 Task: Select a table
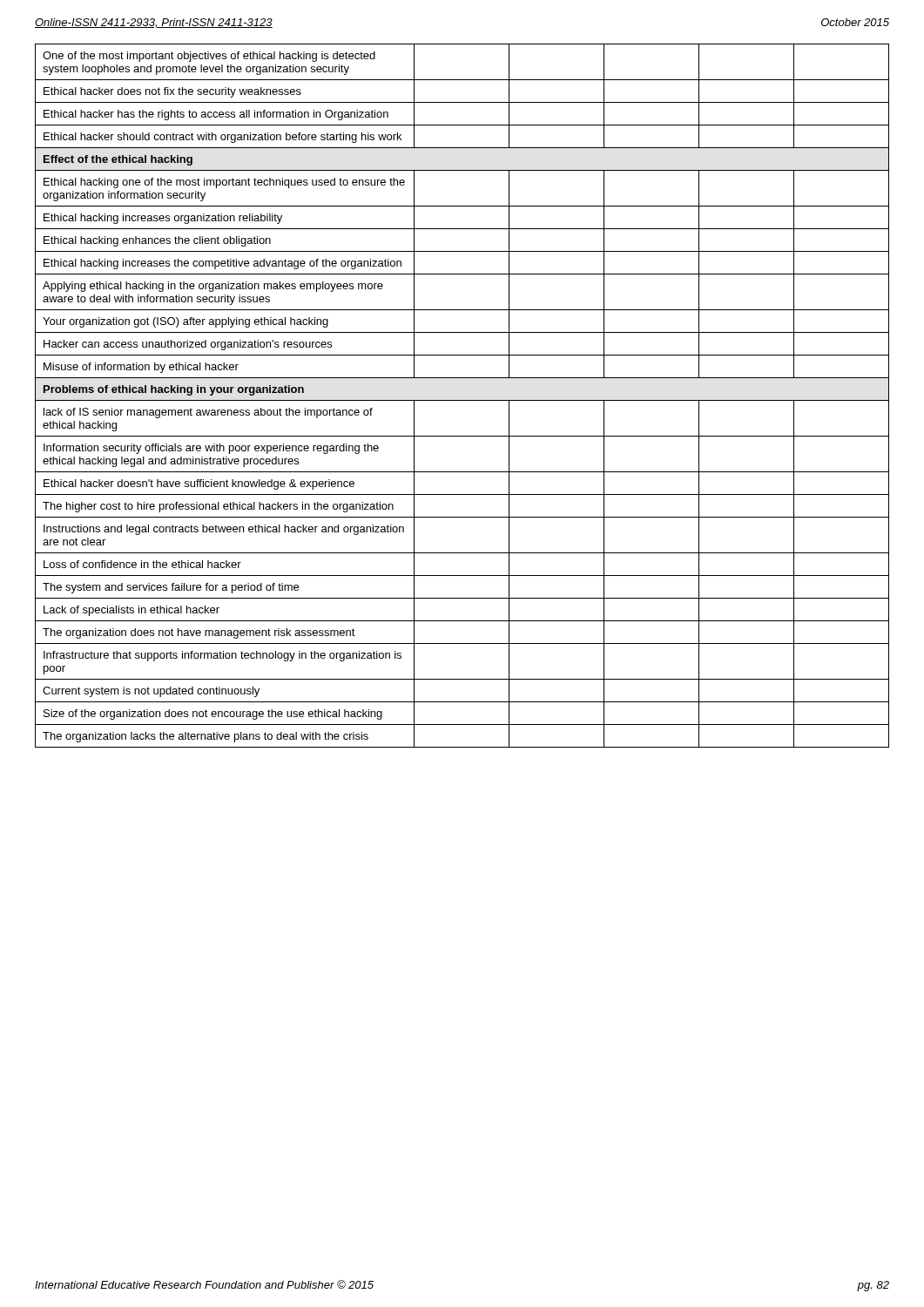pyautogui.click(x=462, y=396)
